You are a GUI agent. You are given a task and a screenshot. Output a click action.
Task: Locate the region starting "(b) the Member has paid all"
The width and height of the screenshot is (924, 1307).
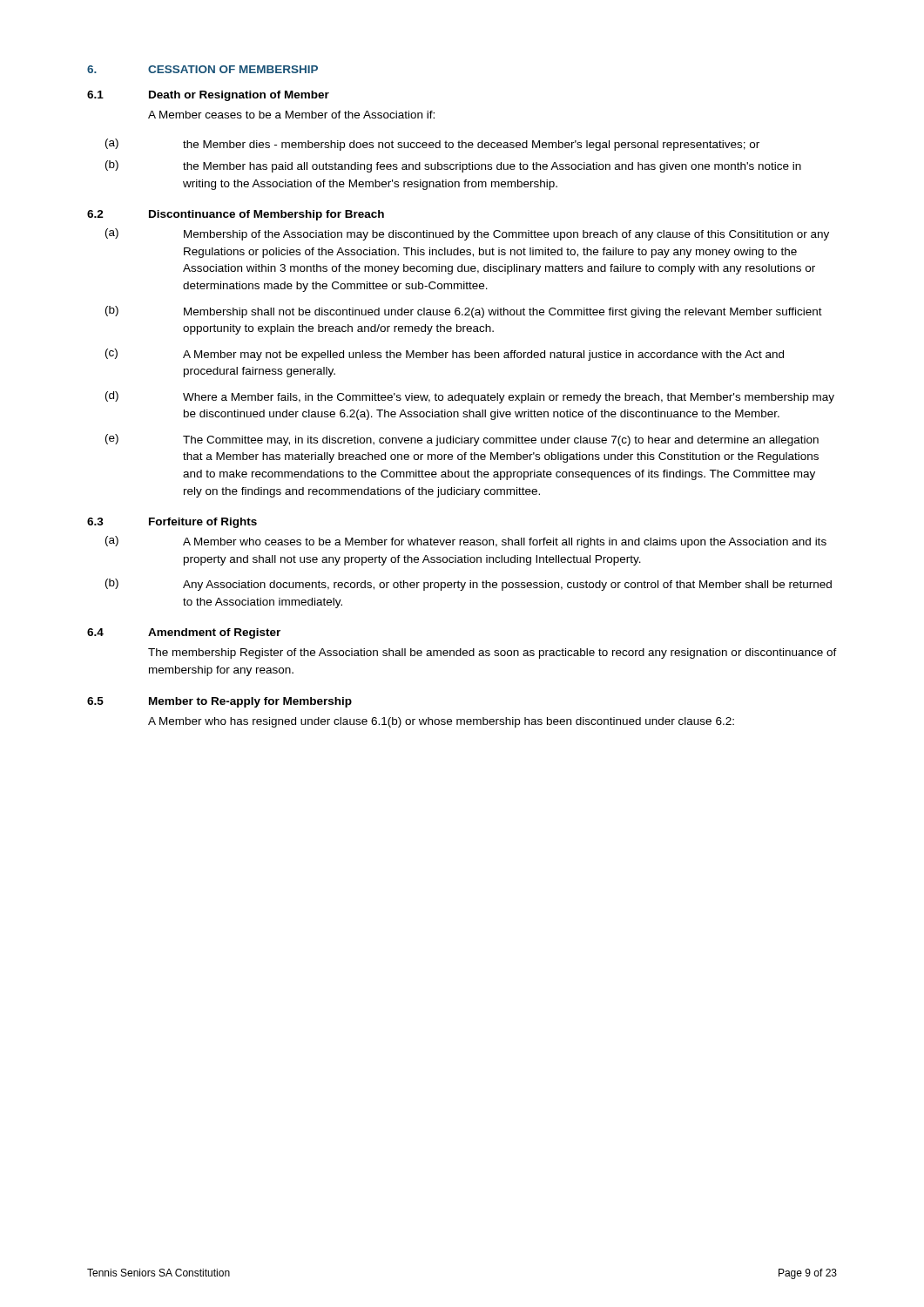462,175
